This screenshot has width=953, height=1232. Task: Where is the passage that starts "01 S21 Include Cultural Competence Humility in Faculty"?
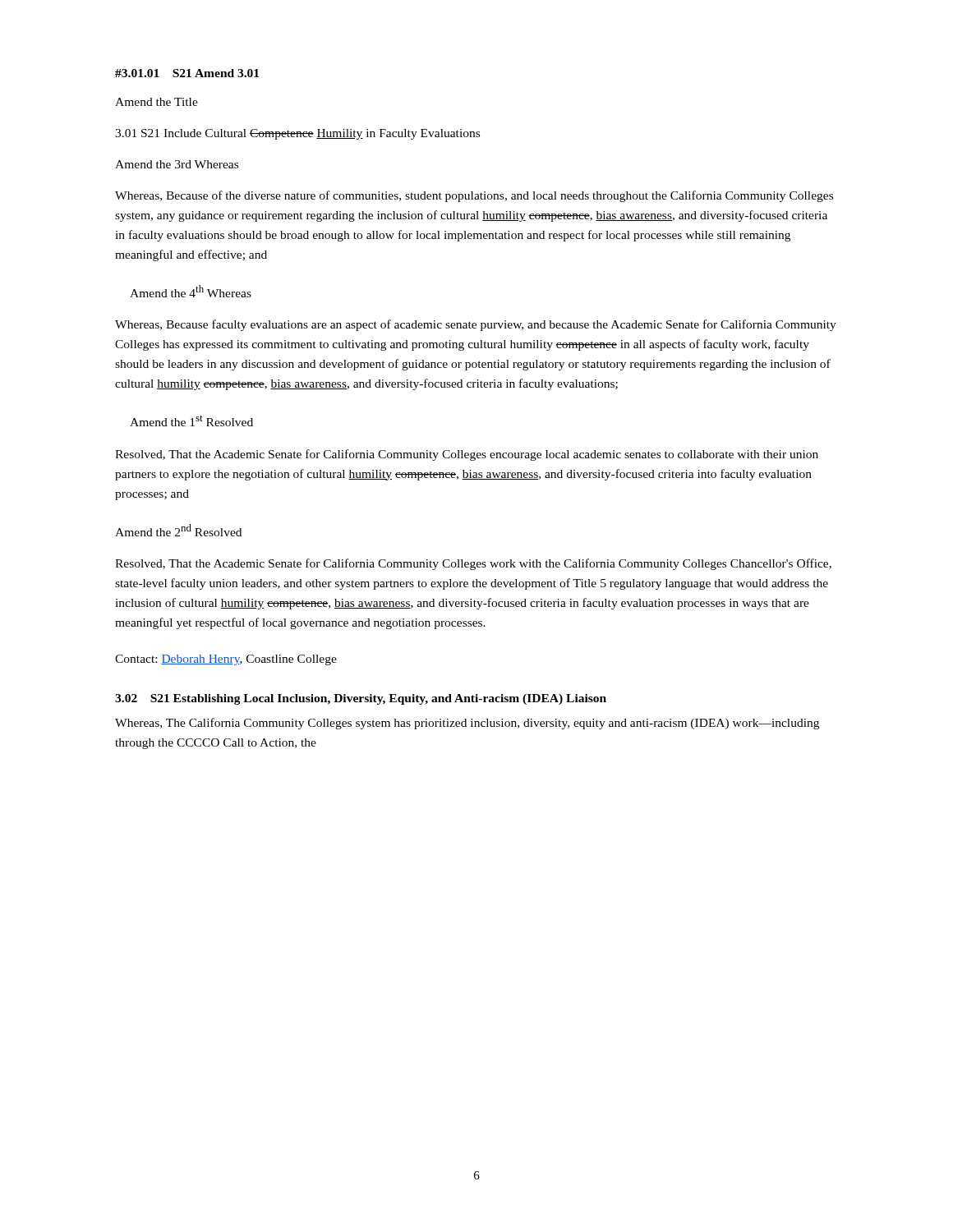[298, 133]
